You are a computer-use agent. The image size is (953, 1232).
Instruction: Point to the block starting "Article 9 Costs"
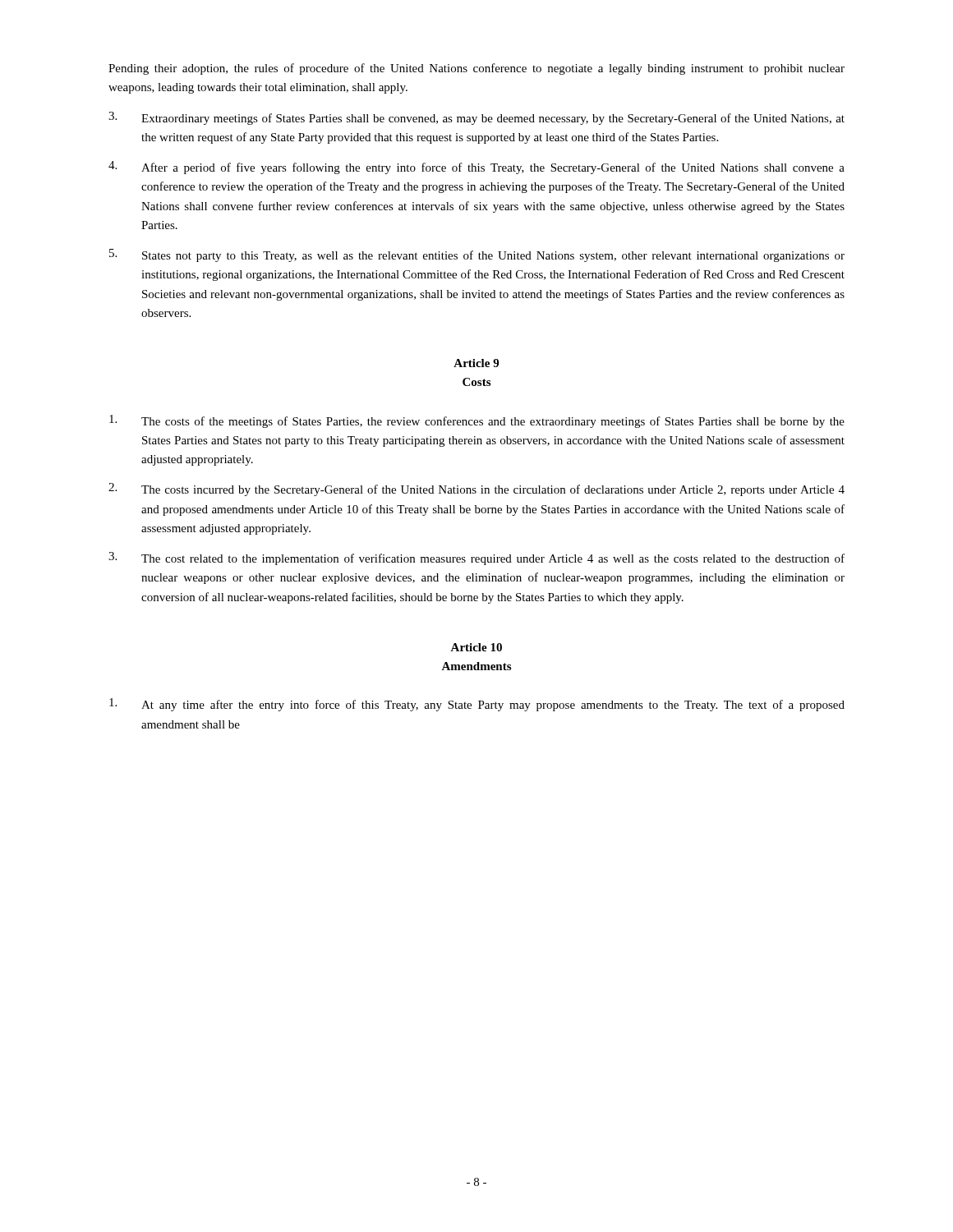pyautogui.click(x=476, y=373)
